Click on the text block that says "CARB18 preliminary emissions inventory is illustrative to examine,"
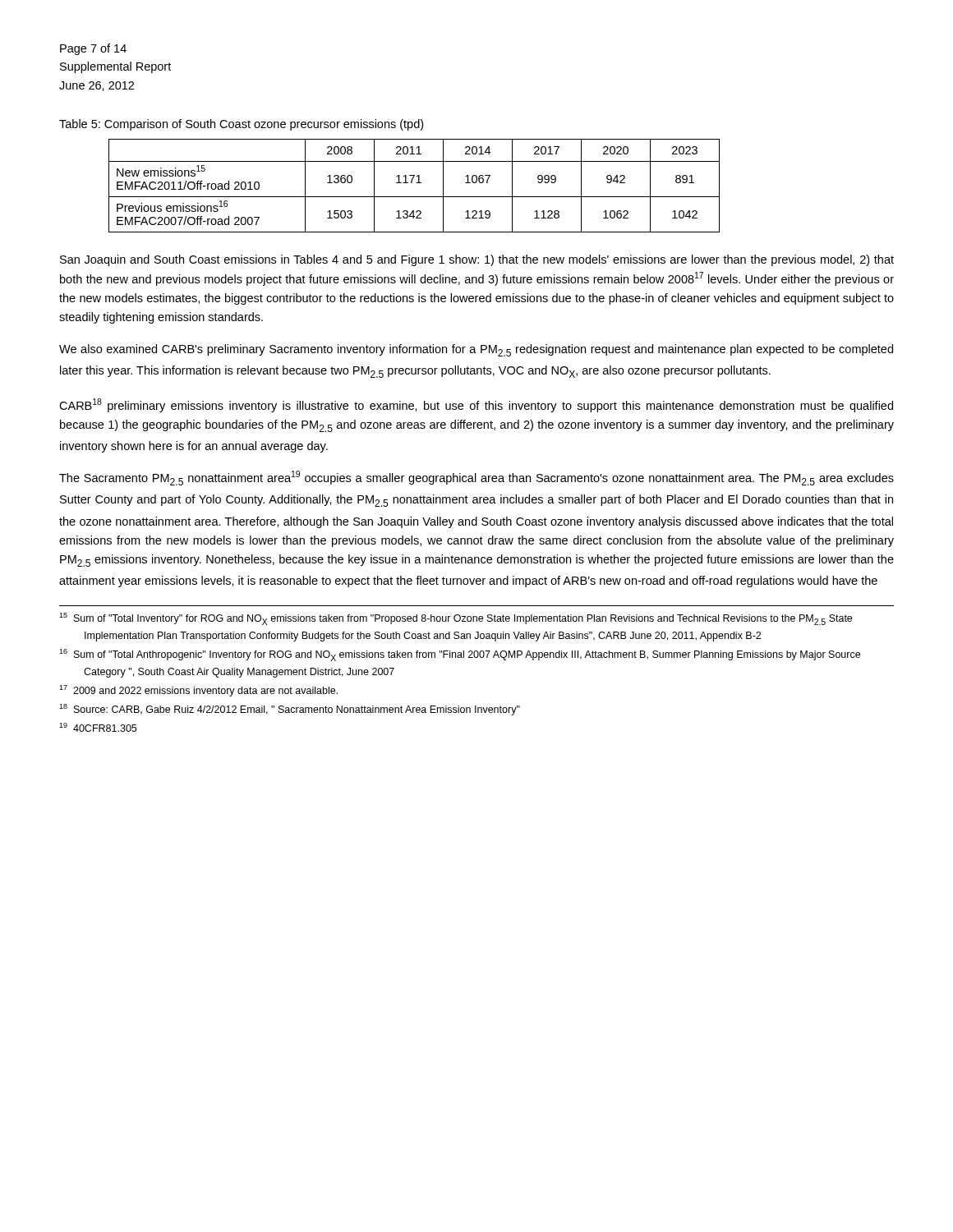The height and width of the screenshot is (1232, 953). [476, 425]
